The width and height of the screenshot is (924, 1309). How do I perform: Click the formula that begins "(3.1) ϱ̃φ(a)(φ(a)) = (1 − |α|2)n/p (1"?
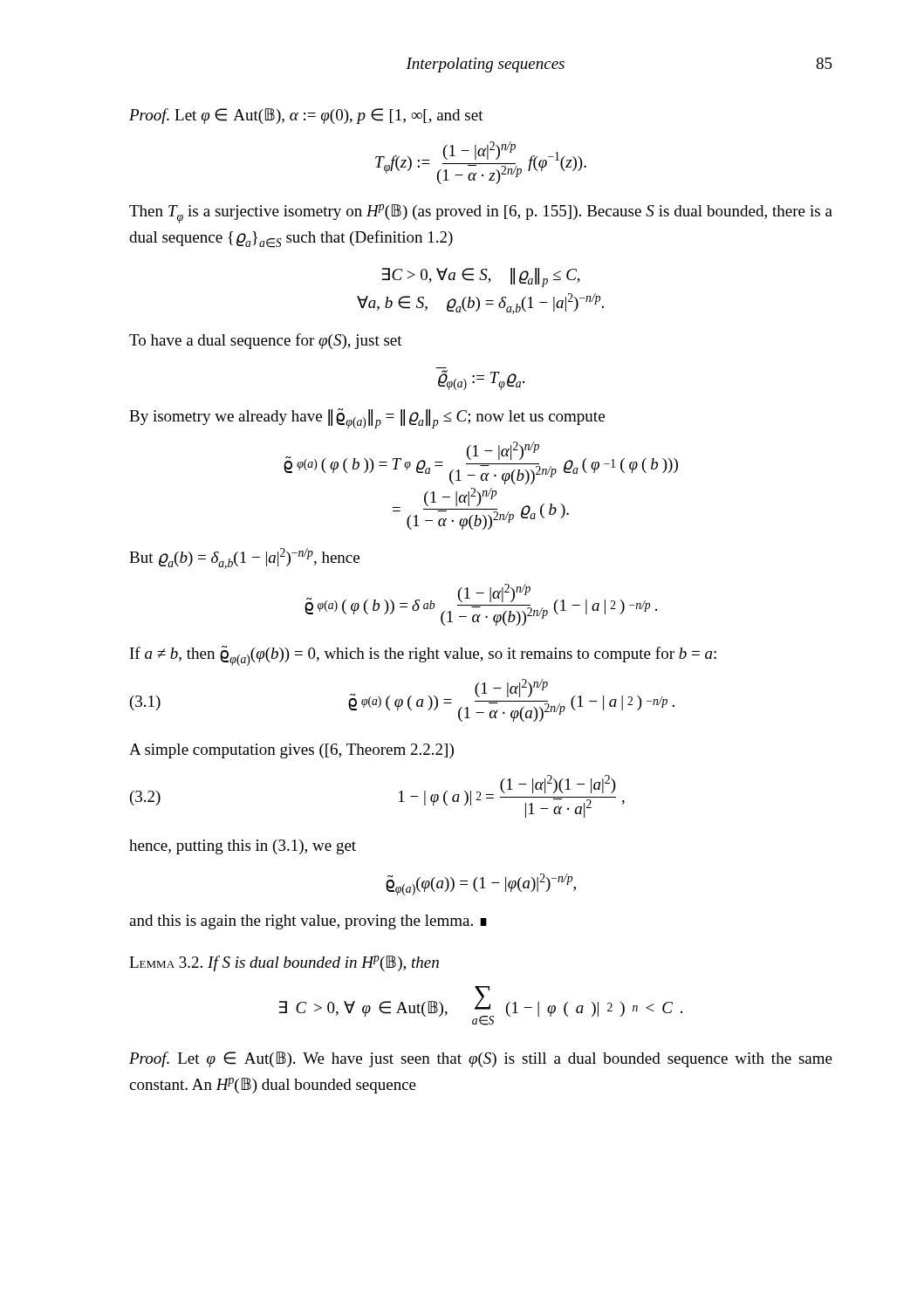point(481,701)
